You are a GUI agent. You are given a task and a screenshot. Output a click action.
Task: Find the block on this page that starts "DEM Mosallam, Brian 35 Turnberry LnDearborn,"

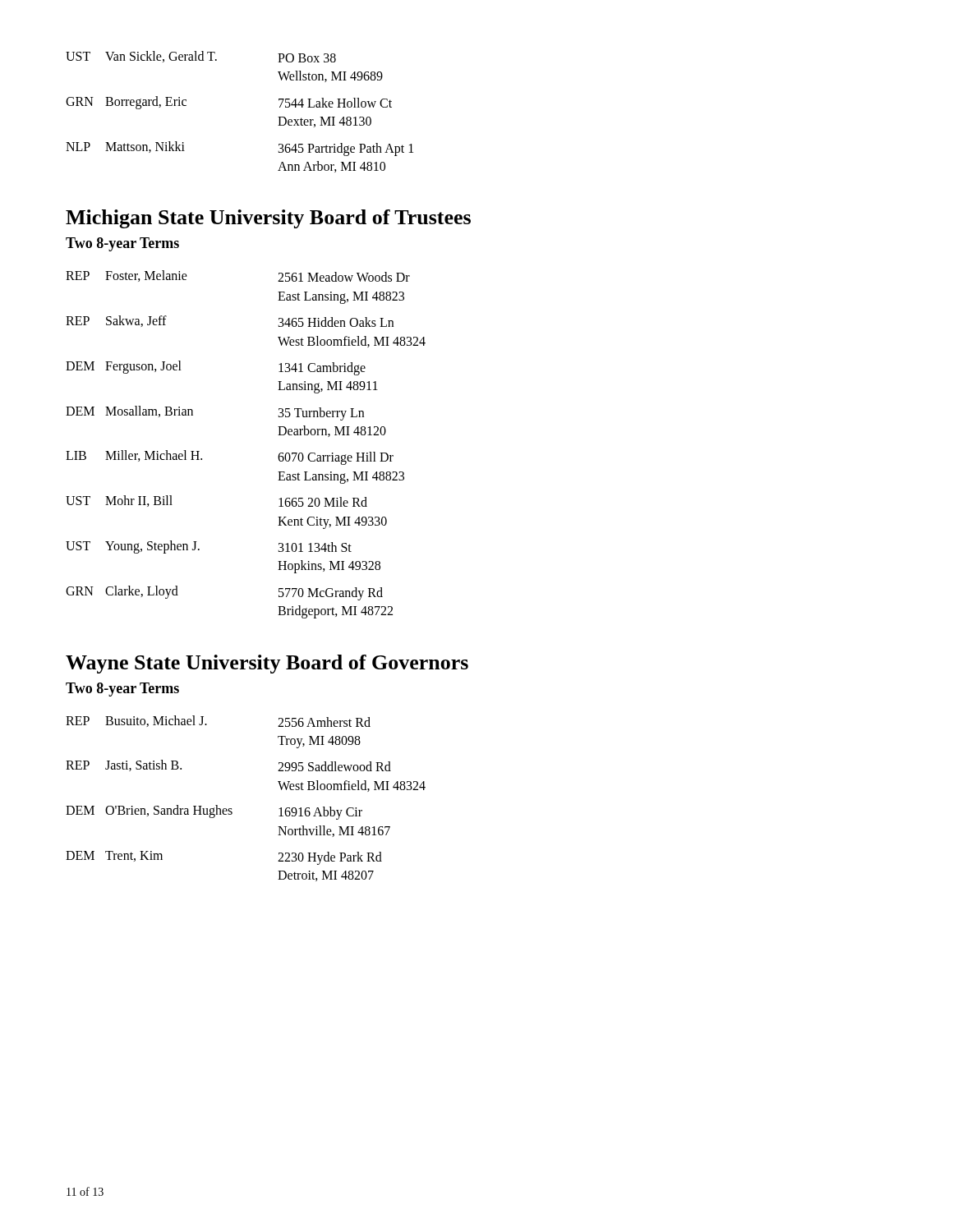click(x=126, y=413)
